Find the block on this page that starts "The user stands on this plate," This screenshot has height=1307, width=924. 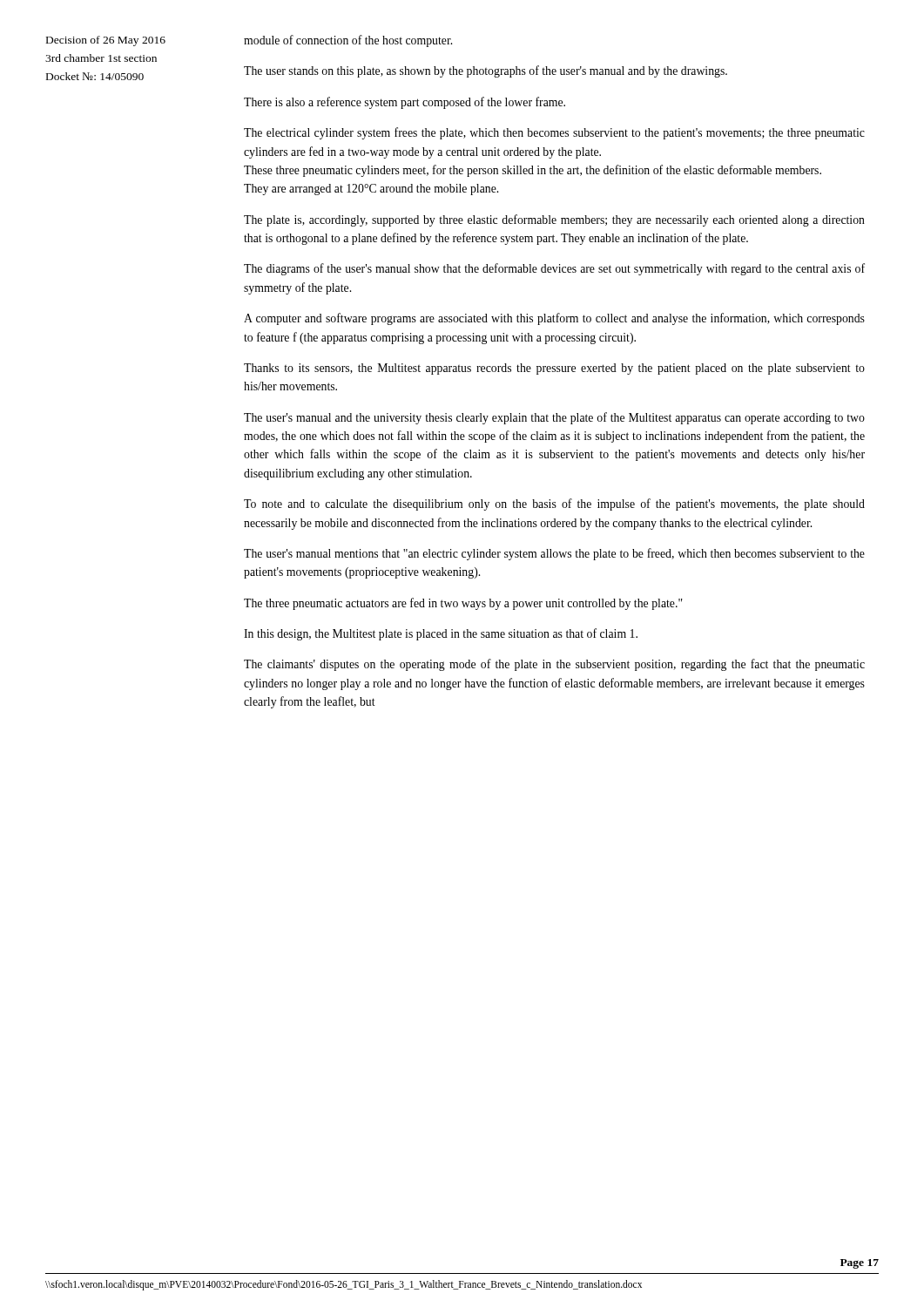[486, 71]
